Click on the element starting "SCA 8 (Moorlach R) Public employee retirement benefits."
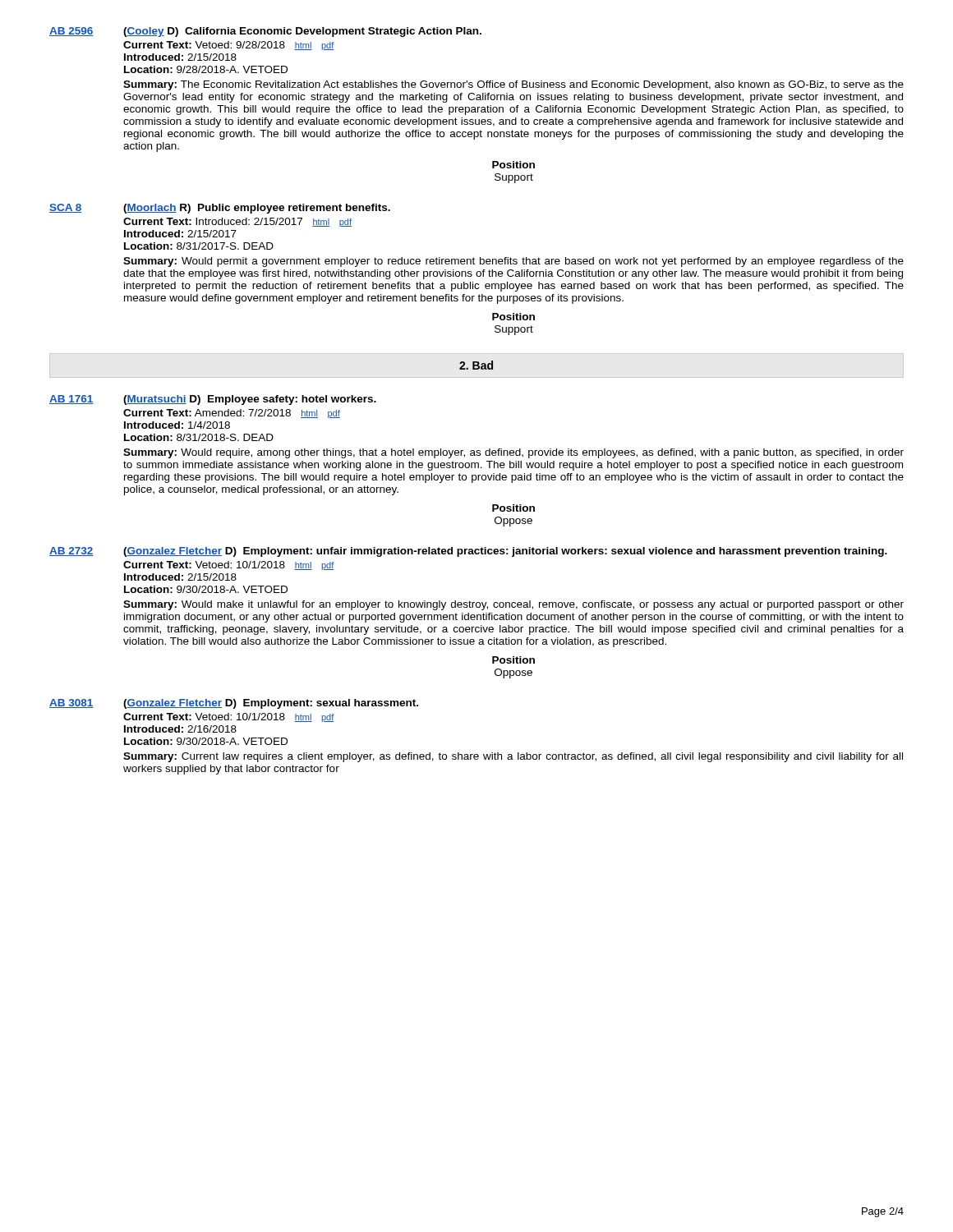Image resolution: width=953 pixels, height=1232 pixels. pyautogui.click(x=476, y=270)
